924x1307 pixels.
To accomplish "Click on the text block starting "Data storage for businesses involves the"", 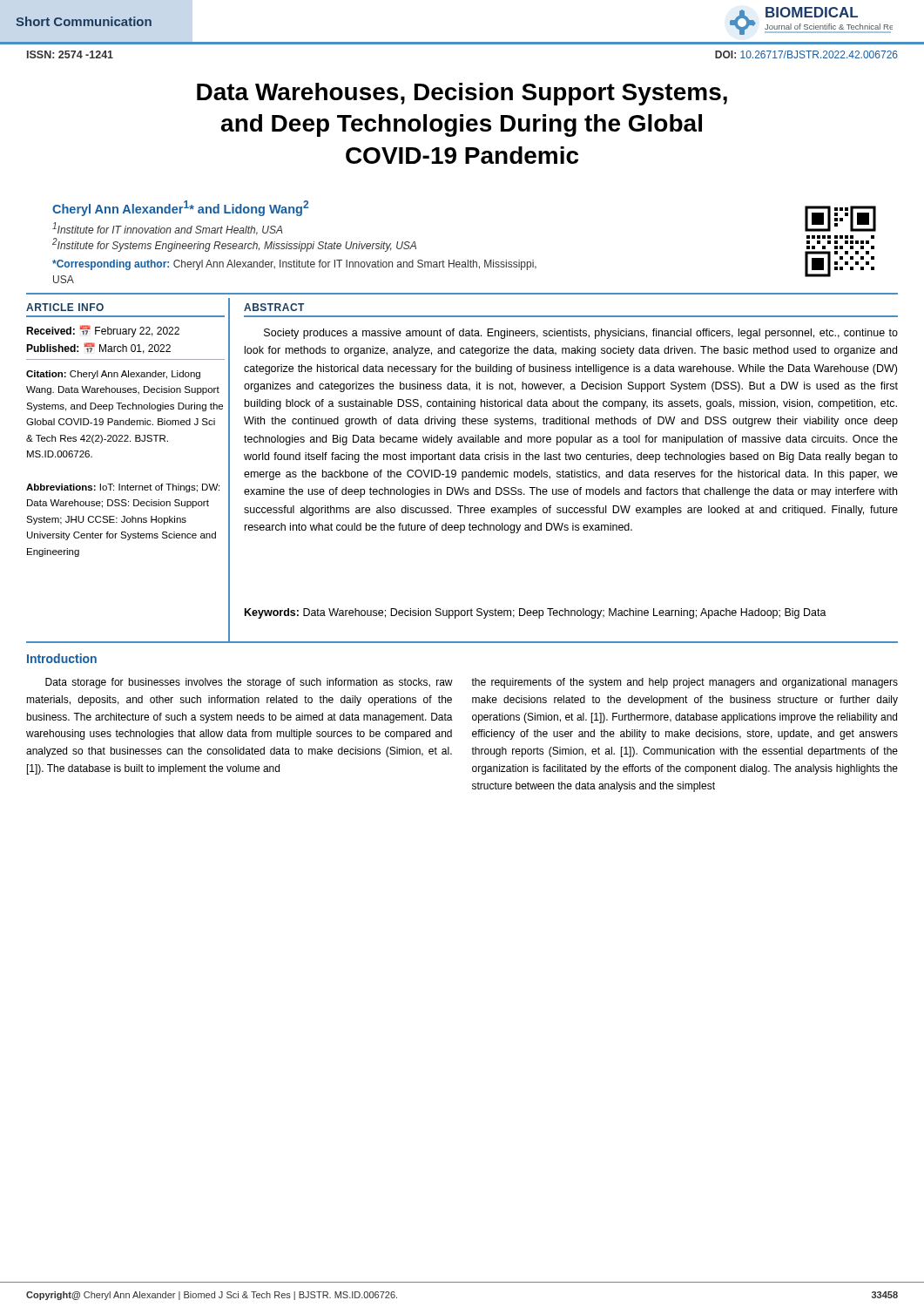I will pyautogui.click(x=239, y=725).
